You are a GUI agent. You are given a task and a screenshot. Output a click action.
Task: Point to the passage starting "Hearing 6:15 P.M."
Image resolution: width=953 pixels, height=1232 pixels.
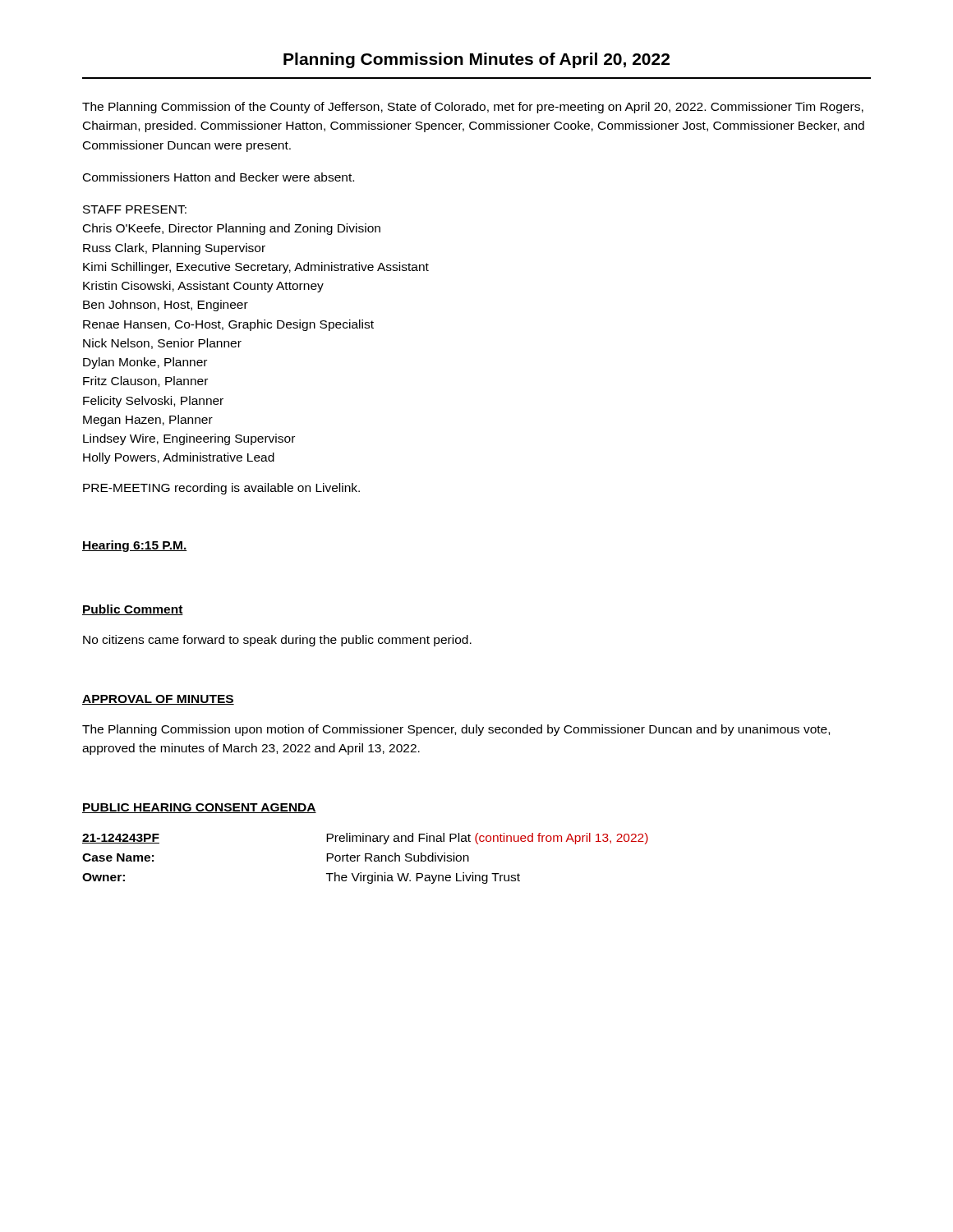[134, 545]
